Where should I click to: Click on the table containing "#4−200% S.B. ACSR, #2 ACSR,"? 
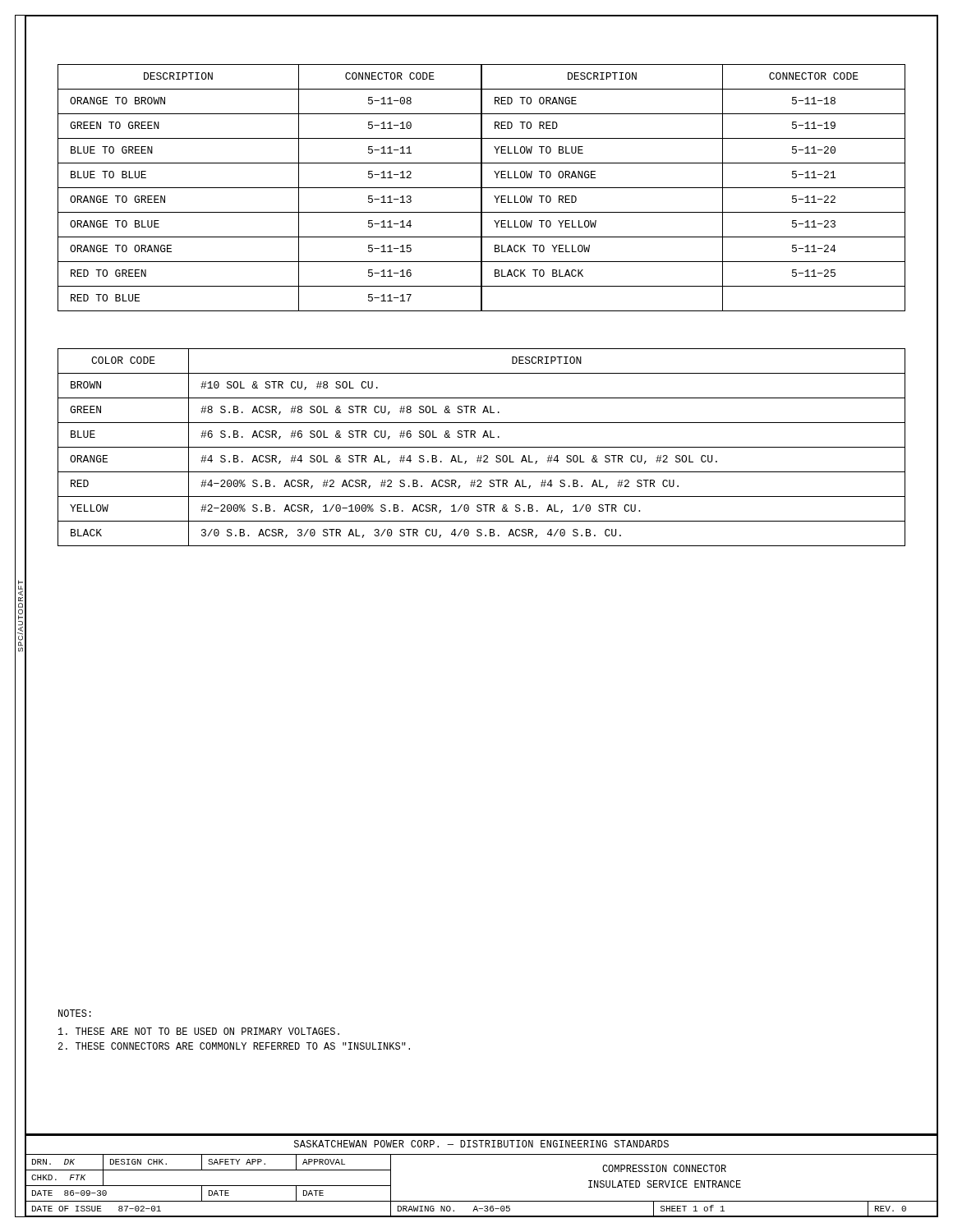click(x=481, y=447)
